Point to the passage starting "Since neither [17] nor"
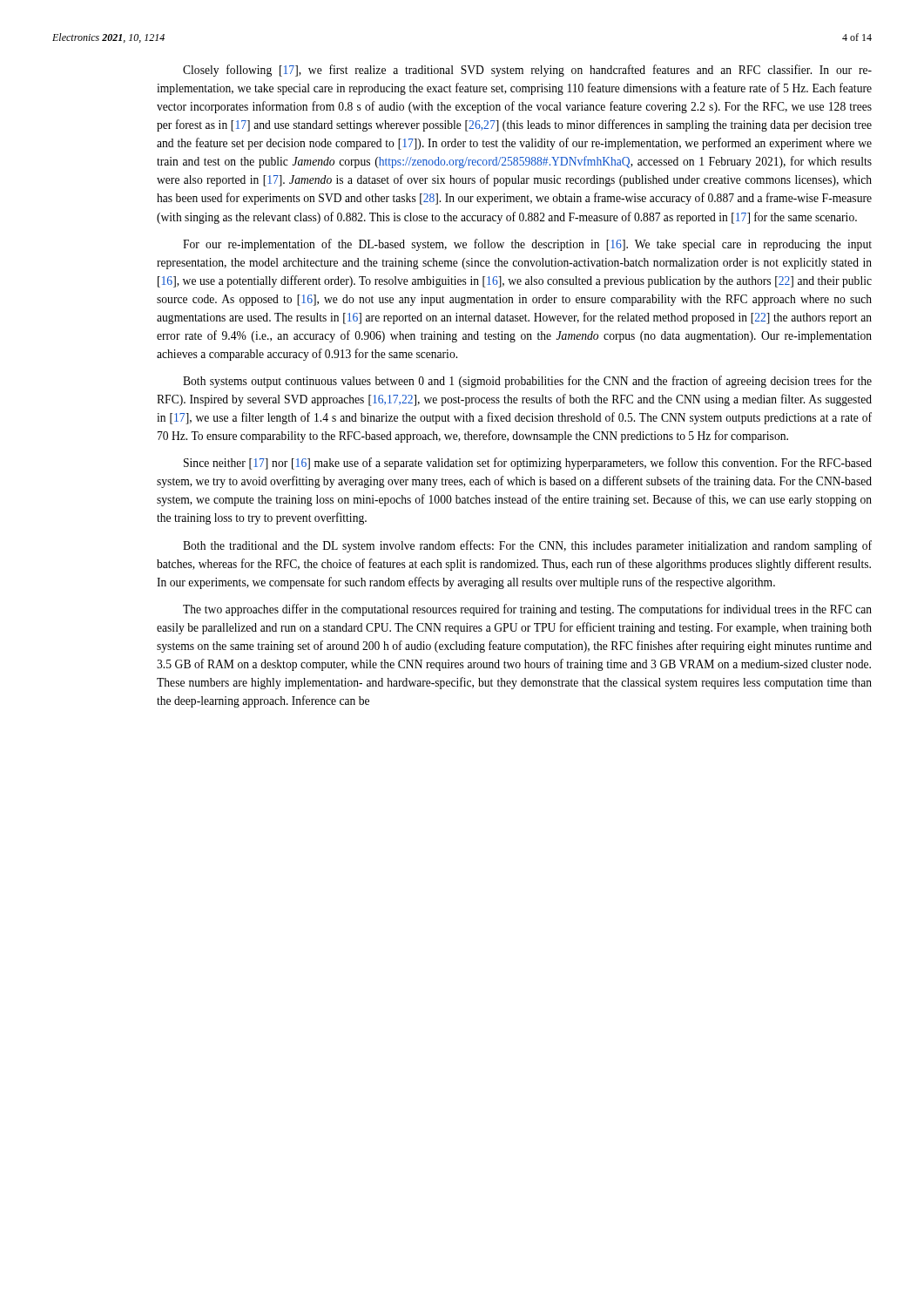The image size is (924, 1307). point(514,491)
